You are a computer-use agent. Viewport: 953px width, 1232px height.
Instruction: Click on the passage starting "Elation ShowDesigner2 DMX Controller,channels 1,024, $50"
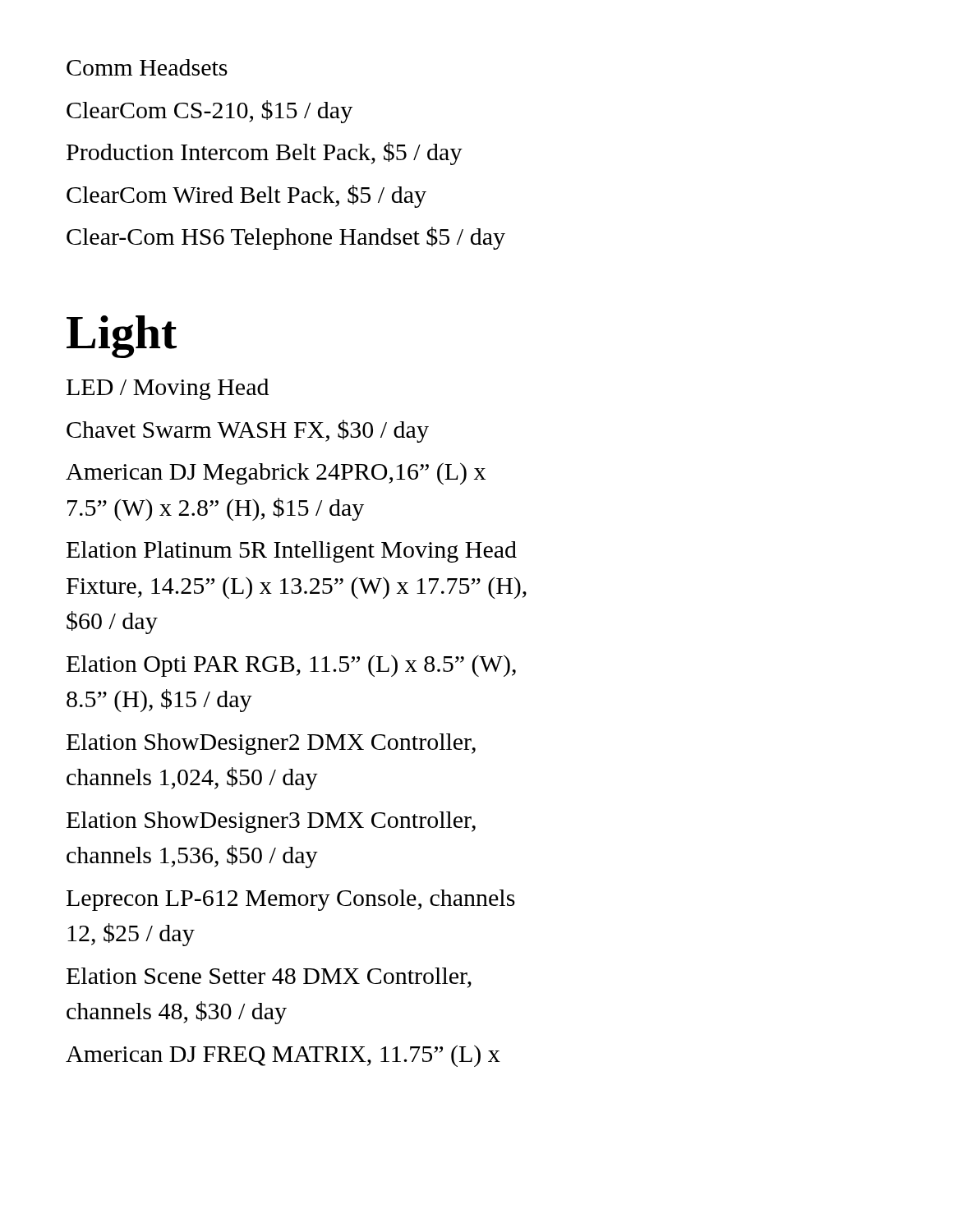coord(271,759)
